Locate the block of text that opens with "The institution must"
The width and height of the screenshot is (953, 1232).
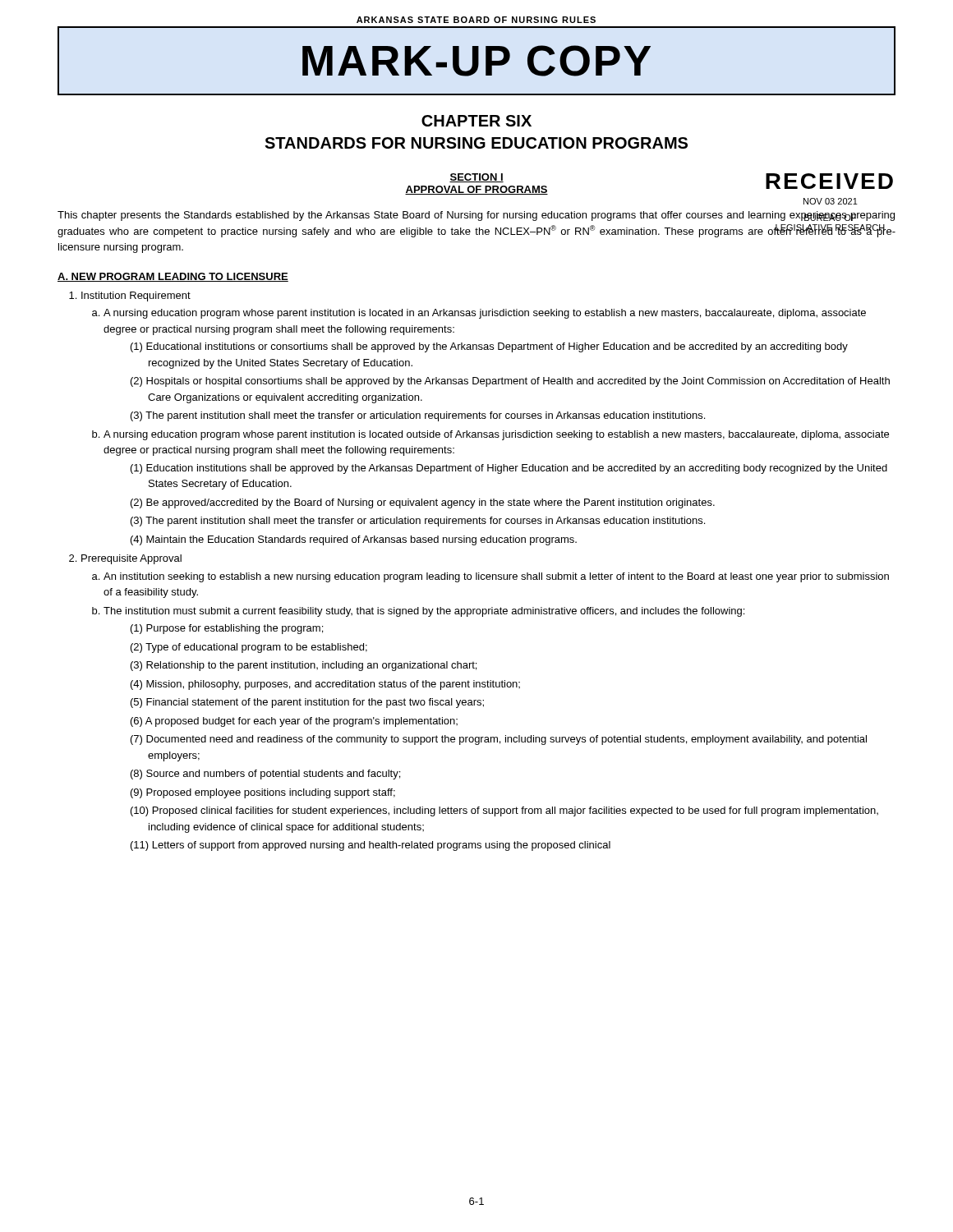pyautogui.click(x=500, y=729)
